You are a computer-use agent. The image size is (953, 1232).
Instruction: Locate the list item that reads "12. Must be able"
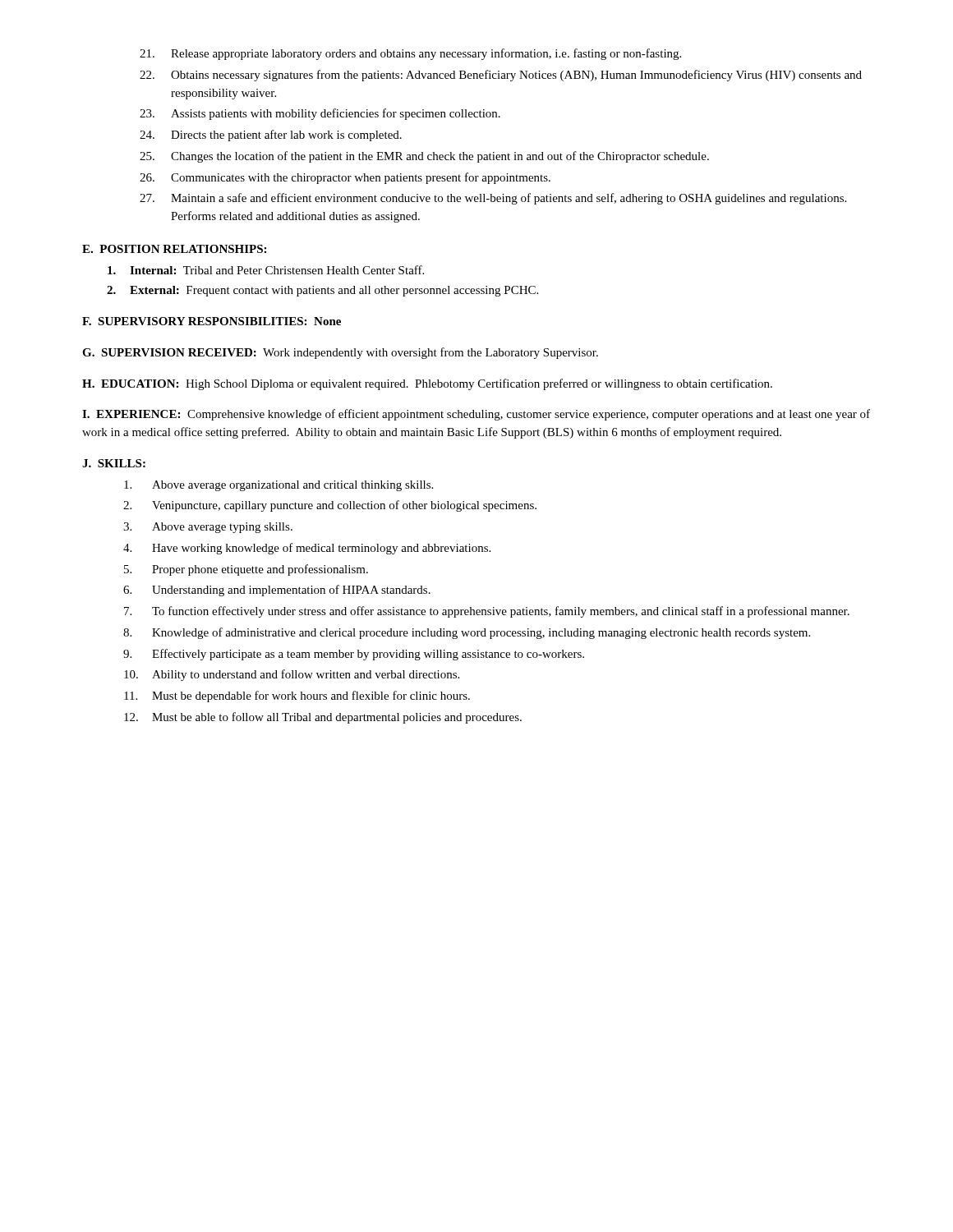(x=485, y=718)
